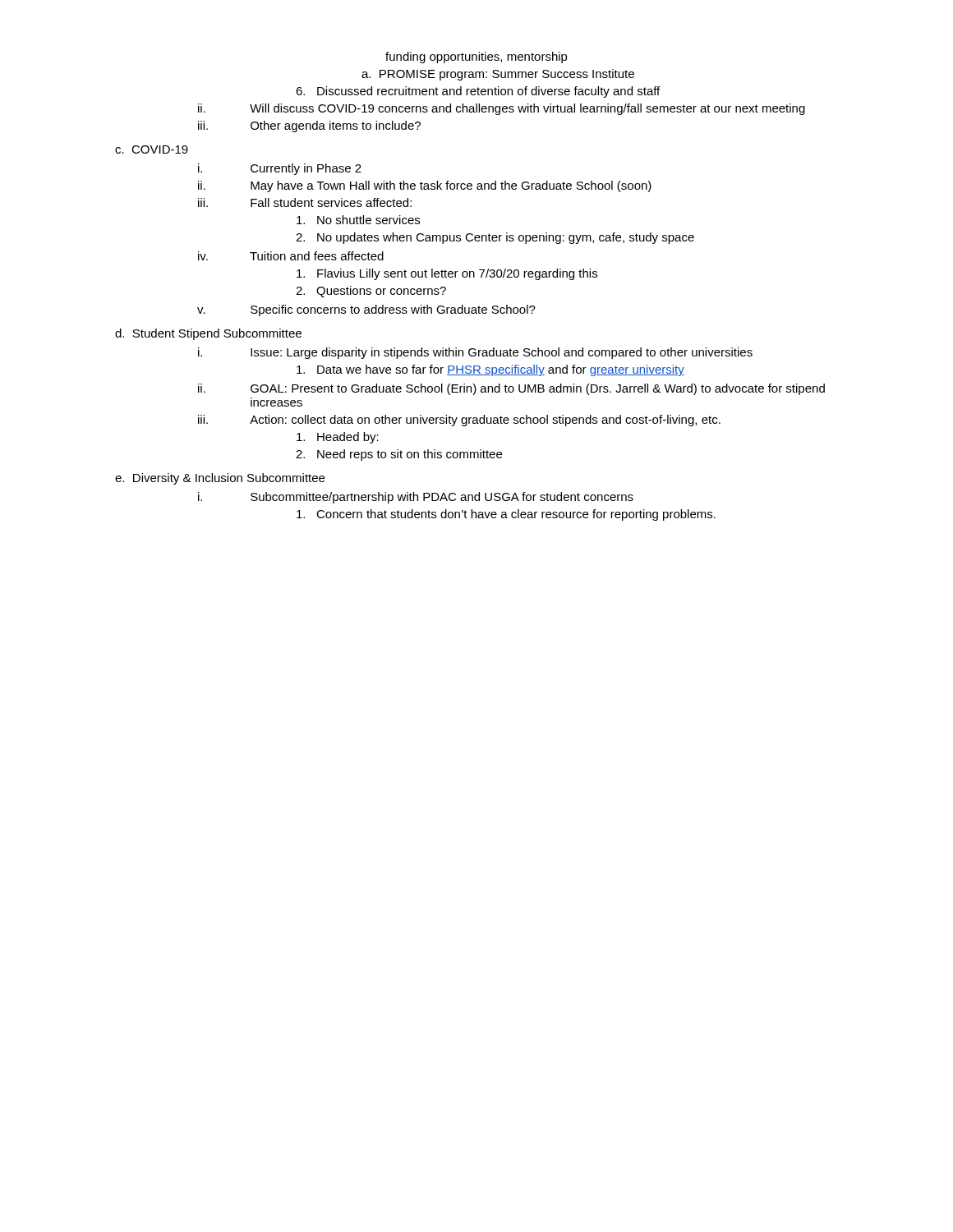This screenshot has width=953, height=1232.
Task: Find "iv. Tuition and fees affected" on this page
Action: pyautogui.click(x=291, y=256)
